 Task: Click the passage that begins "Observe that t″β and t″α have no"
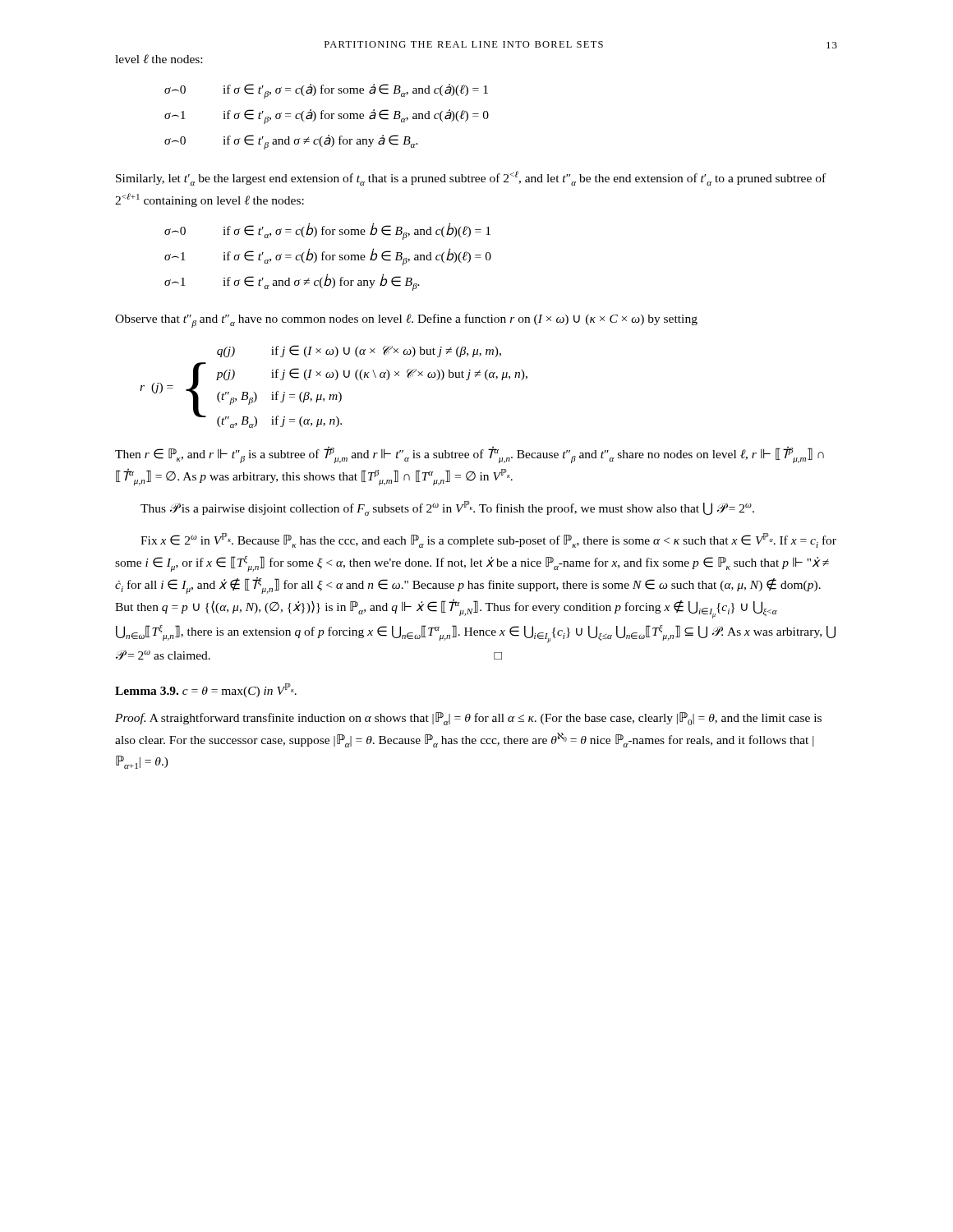pyautogui.click(x=406, y=320)
